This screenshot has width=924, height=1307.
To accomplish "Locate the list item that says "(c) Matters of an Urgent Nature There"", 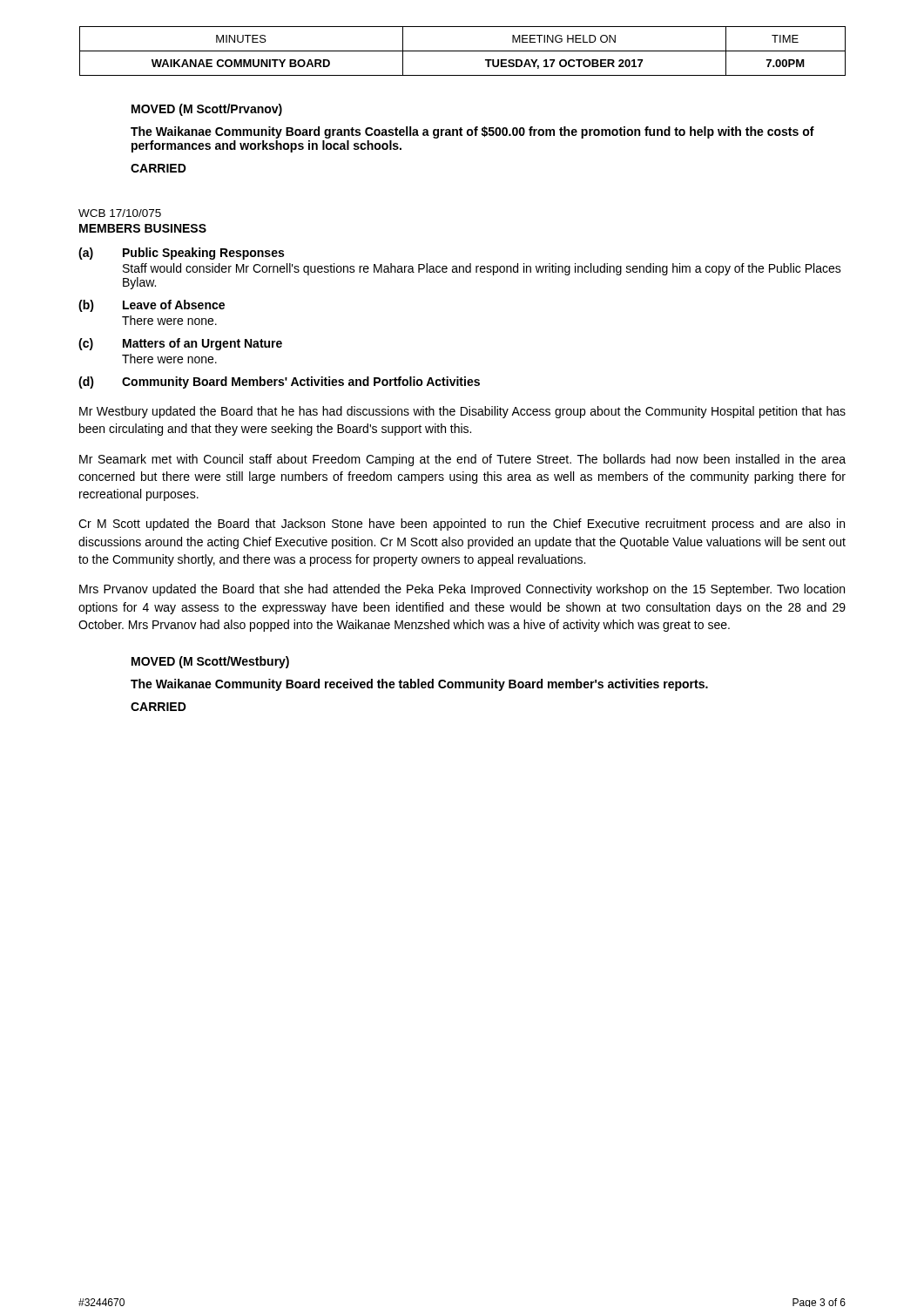I will pos(180,344).
